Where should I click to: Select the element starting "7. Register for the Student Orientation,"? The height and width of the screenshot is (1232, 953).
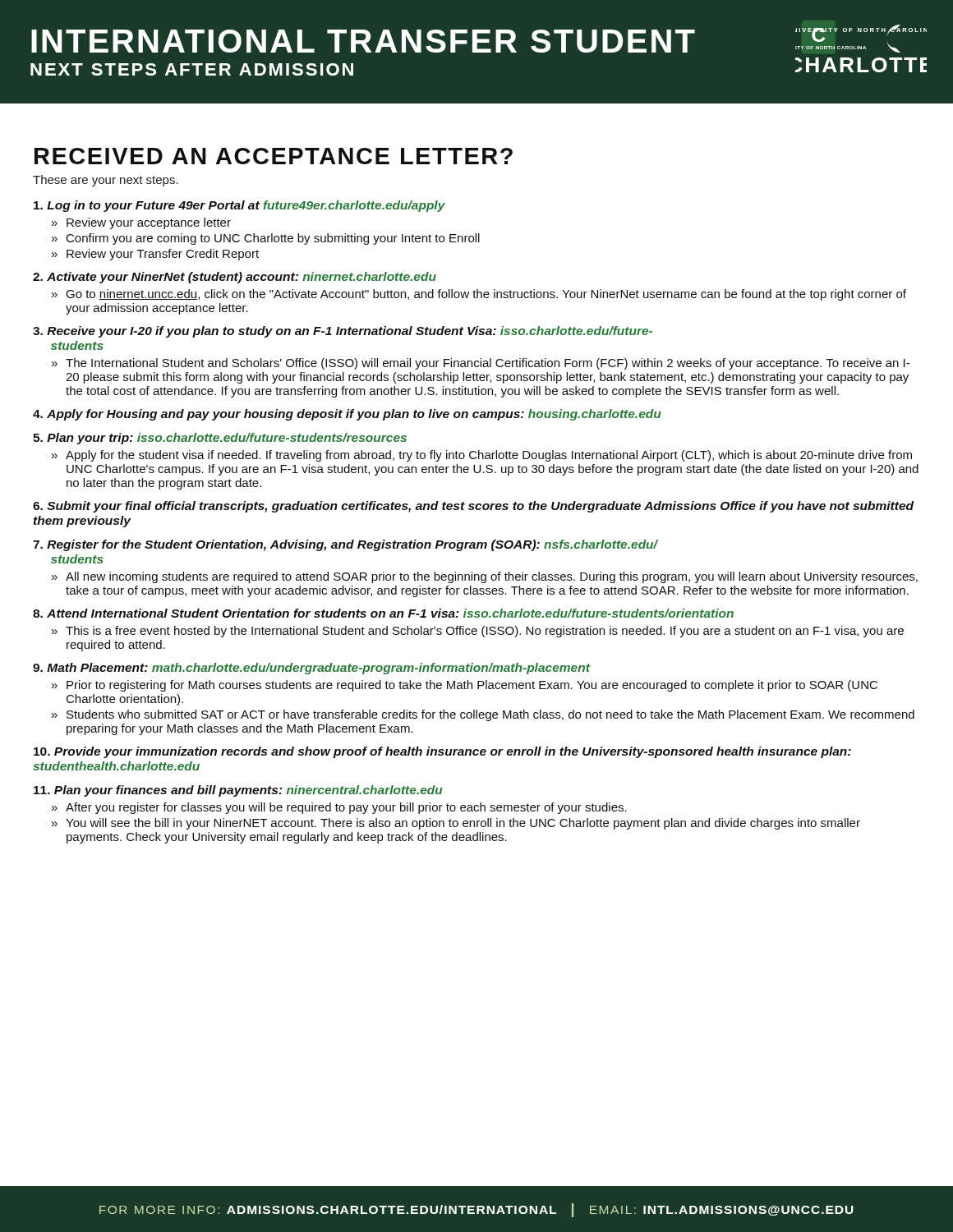(x=476, y=567)
